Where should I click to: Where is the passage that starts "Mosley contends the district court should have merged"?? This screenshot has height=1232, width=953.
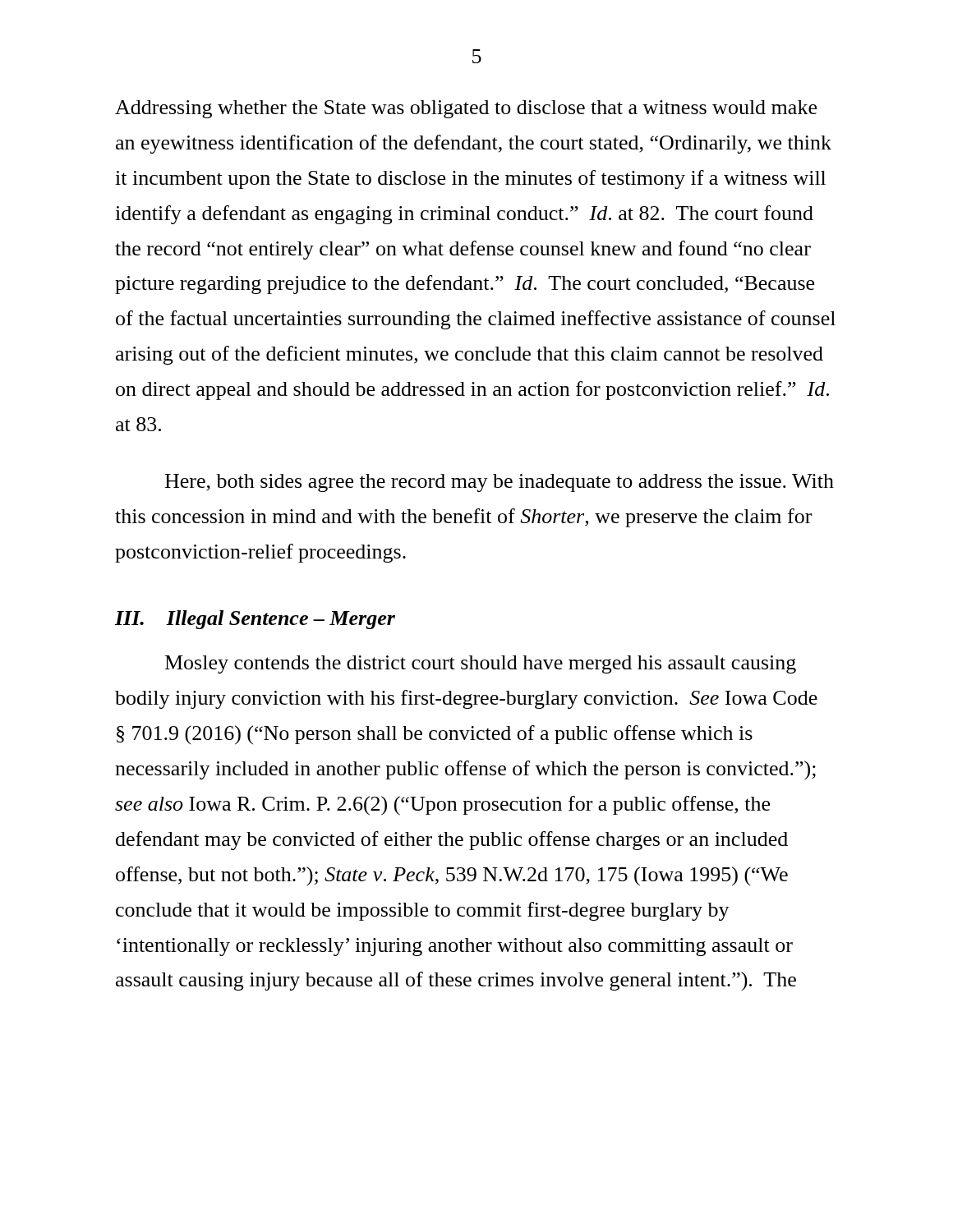tap(466, 821)
